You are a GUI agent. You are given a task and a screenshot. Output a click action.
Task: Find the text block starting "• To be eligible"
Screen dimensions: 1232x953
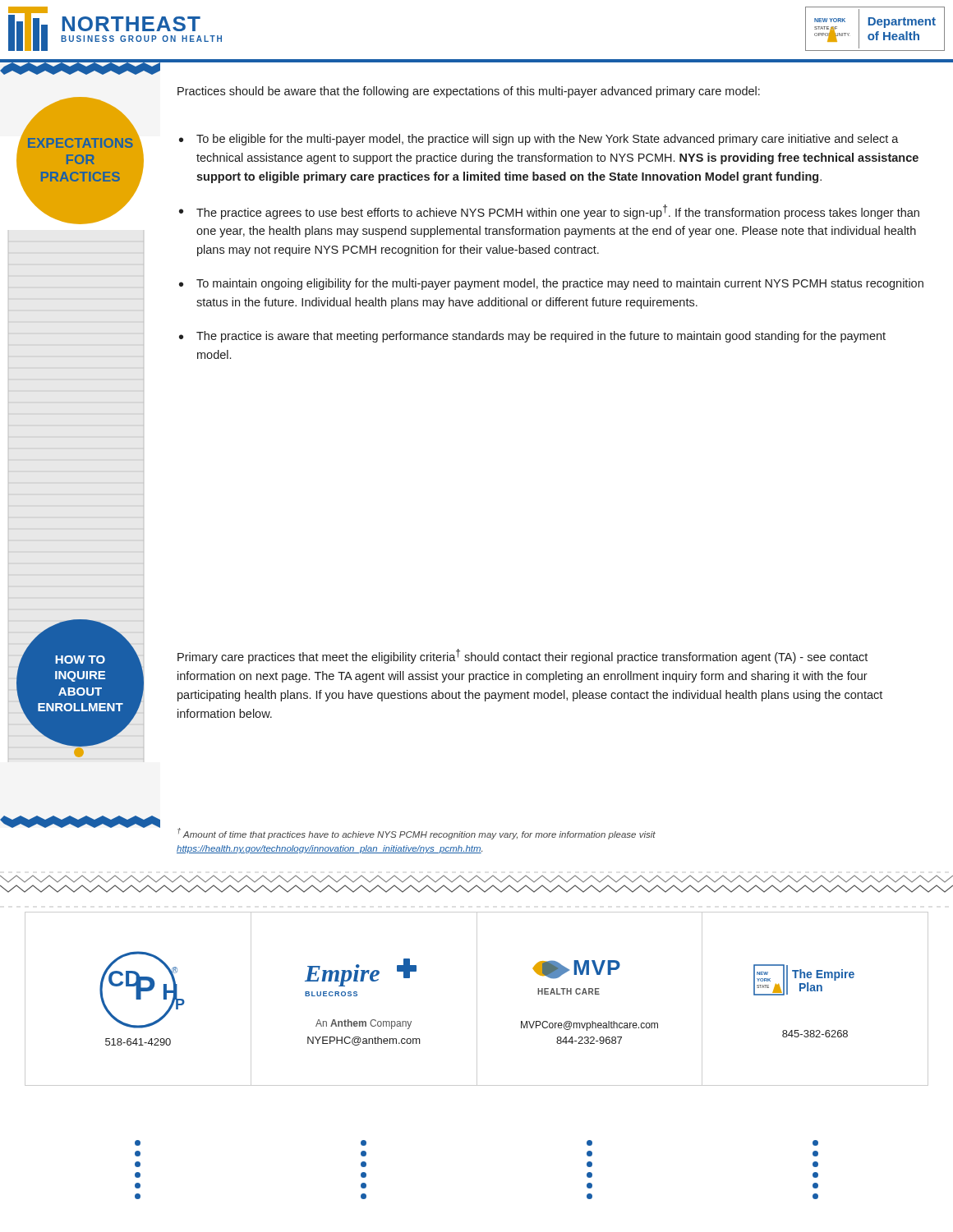point(548,156)
